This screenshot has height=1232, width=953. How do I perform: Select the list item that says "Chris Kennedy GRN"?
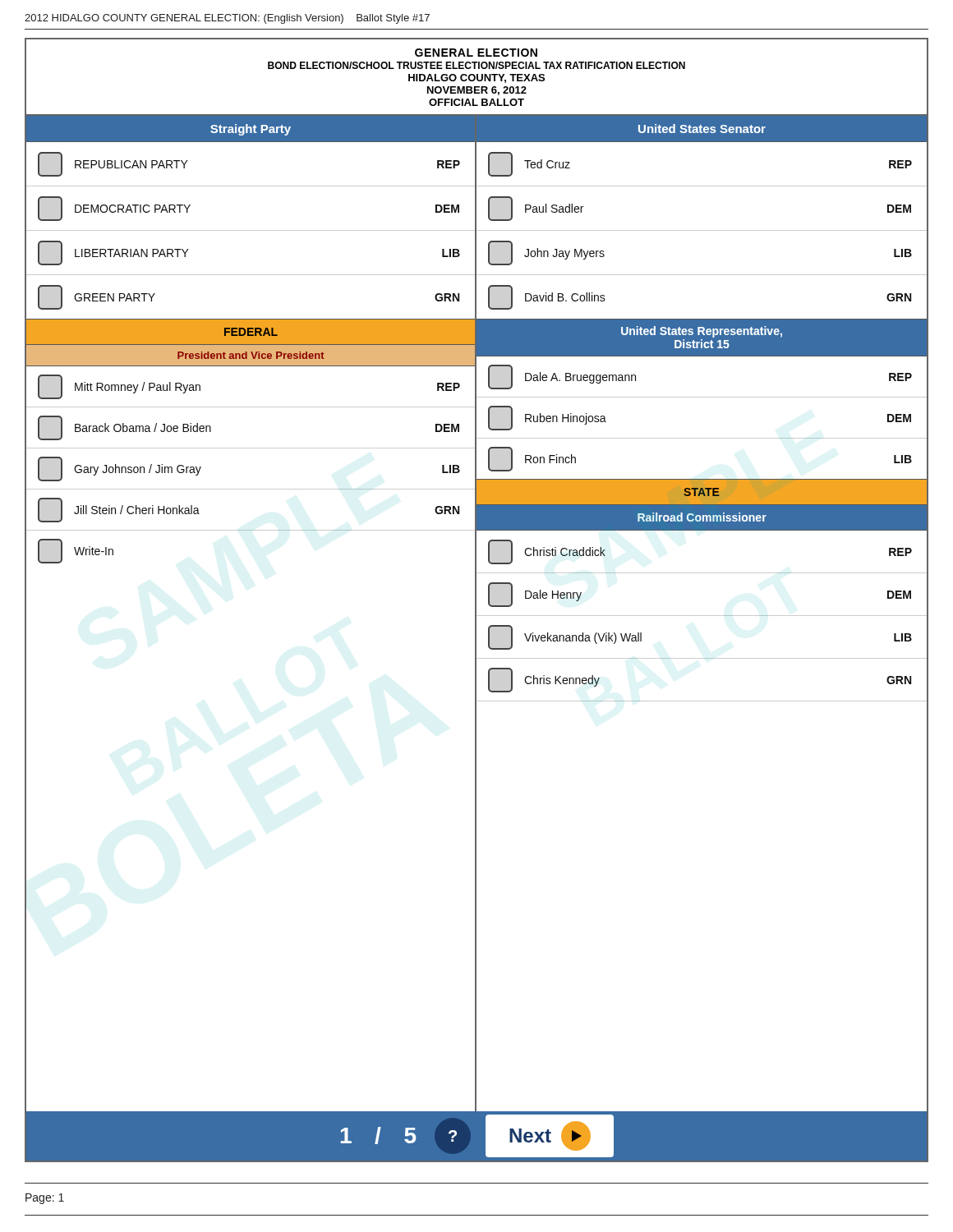pyautogui.click(x=500, y=669)
